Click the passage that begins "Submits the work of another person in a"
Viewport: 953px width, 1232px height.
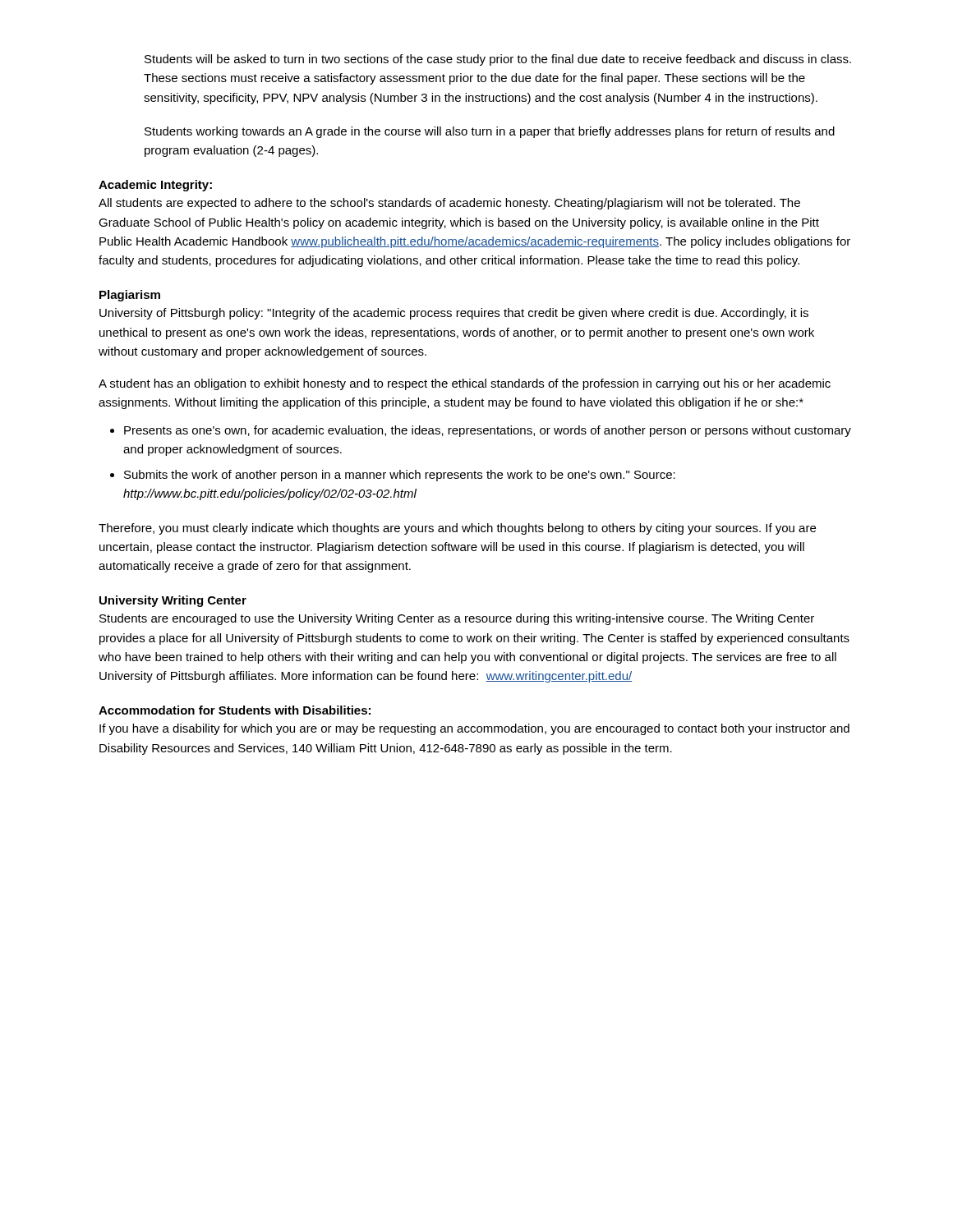click(400, 484)
